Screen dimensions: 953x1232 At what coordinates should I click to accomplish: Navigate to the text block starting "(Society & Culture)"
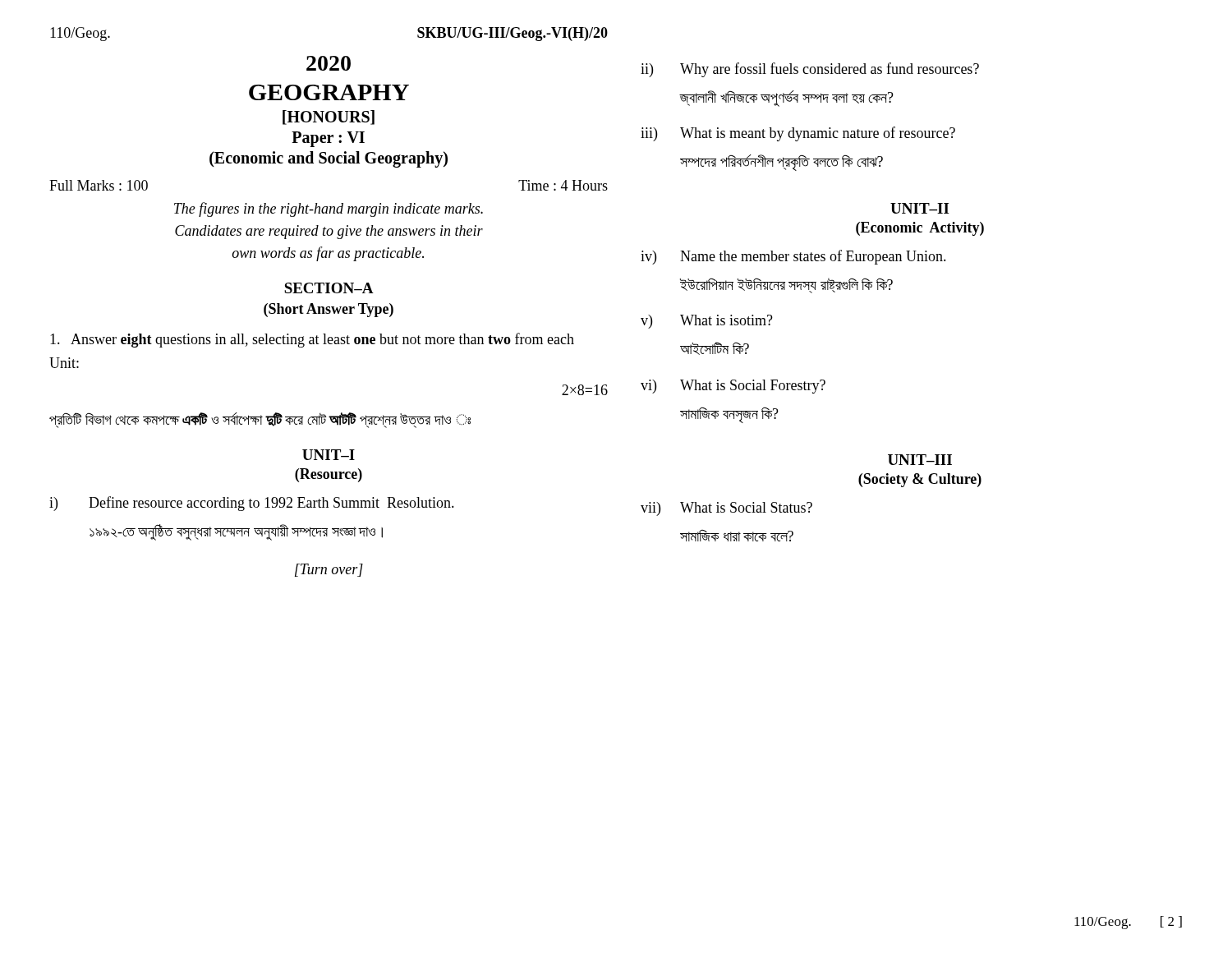[x=920, y=479]
